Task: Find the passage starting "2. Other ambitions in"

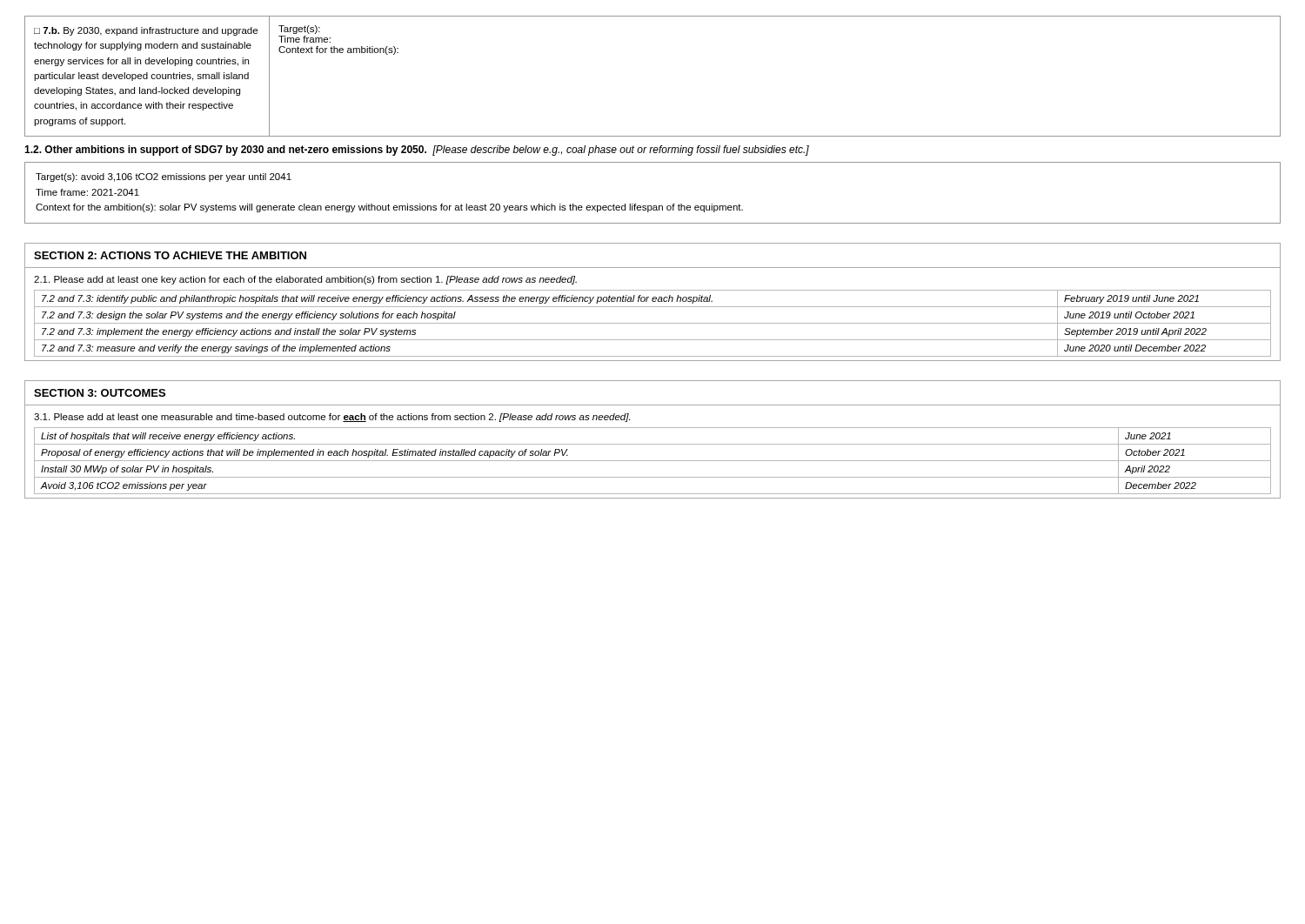Action: click(x=417, y=149)
